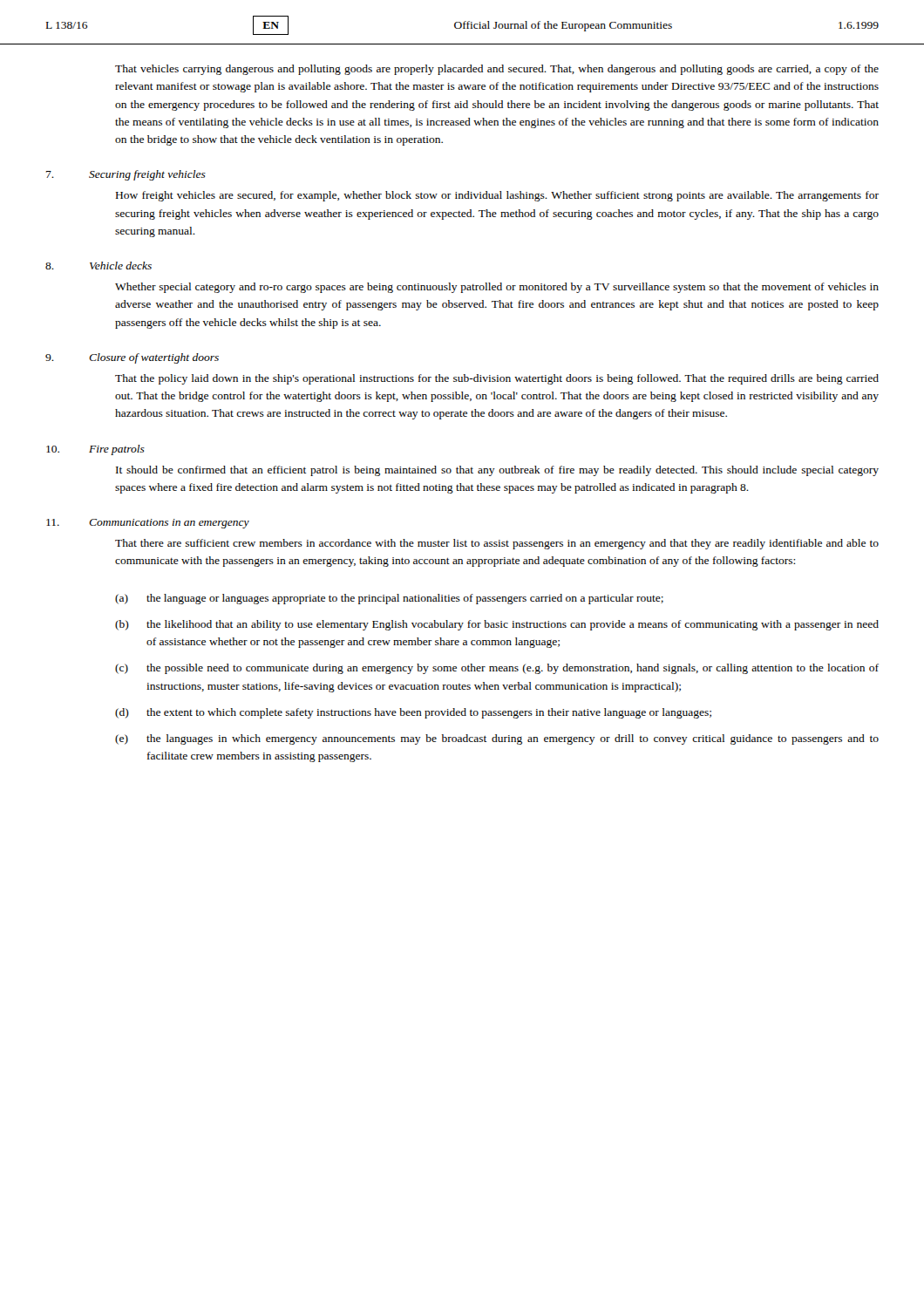Click on the text starting "(c) the possible need to"
Viewport: 924px width, 1308px height.
[497, 677]
